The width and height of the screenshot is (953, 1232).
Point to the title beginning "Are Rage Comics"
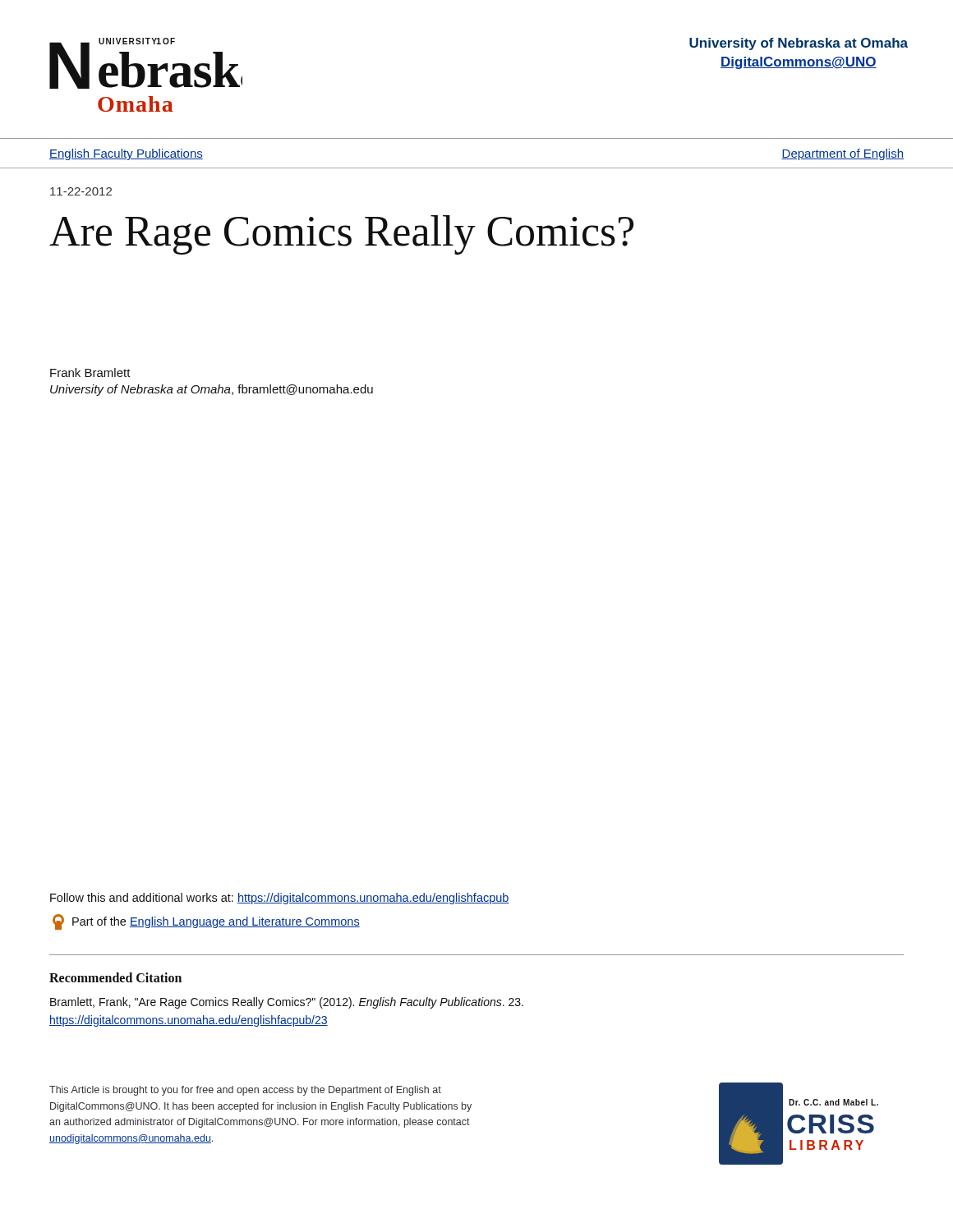tap(342, 231)
